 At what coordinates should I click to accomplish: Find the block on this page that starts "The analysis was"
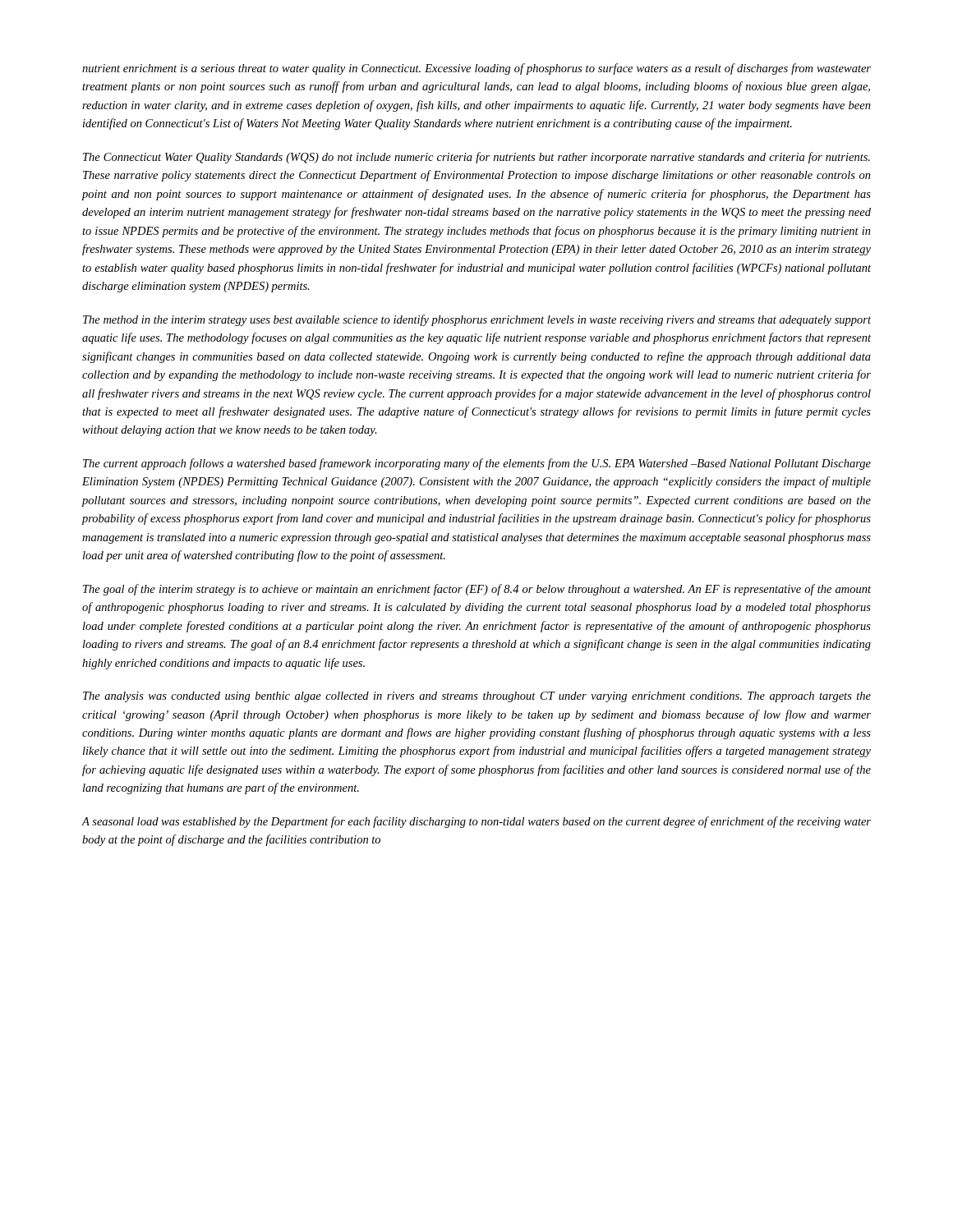click(x=476, y=742)
